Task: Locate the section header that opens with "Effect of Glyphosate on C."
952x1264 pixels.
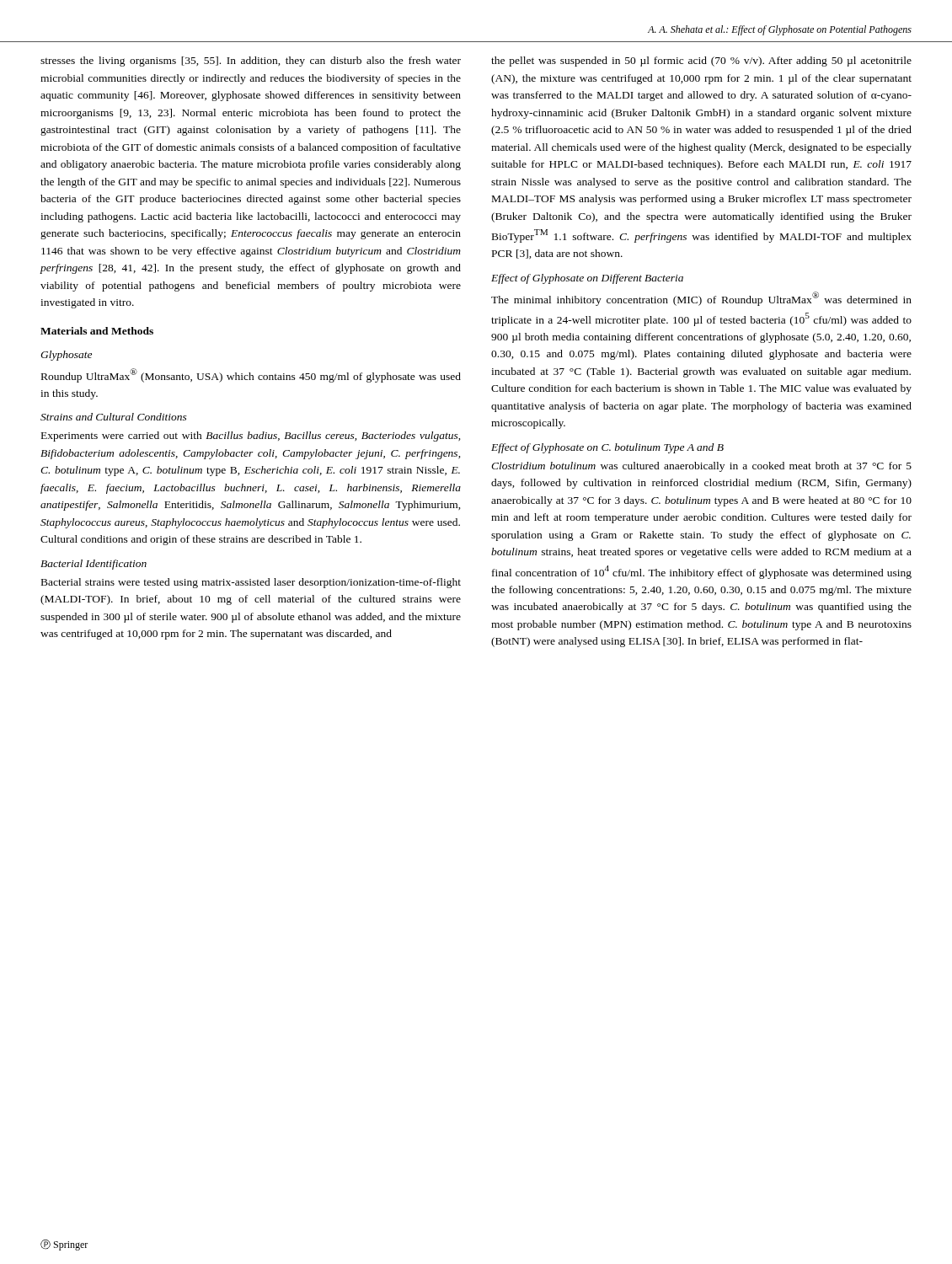Action: [x=607, y=447]
